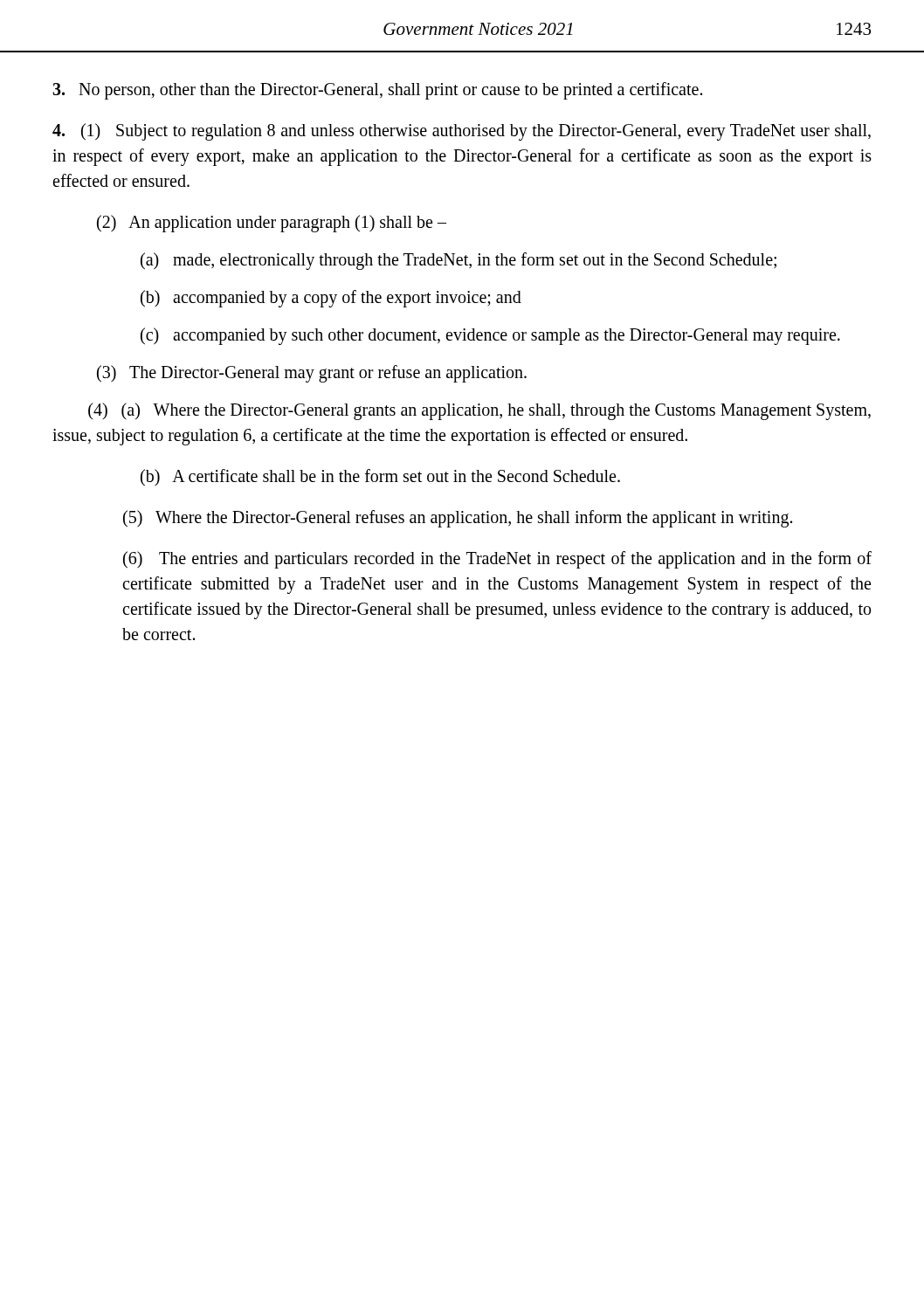This screenshot has width=924, height=1310.
Task: Find the text block with the text "(5) Where the Director-General refuses an"
Action: (x=458, y=517)
